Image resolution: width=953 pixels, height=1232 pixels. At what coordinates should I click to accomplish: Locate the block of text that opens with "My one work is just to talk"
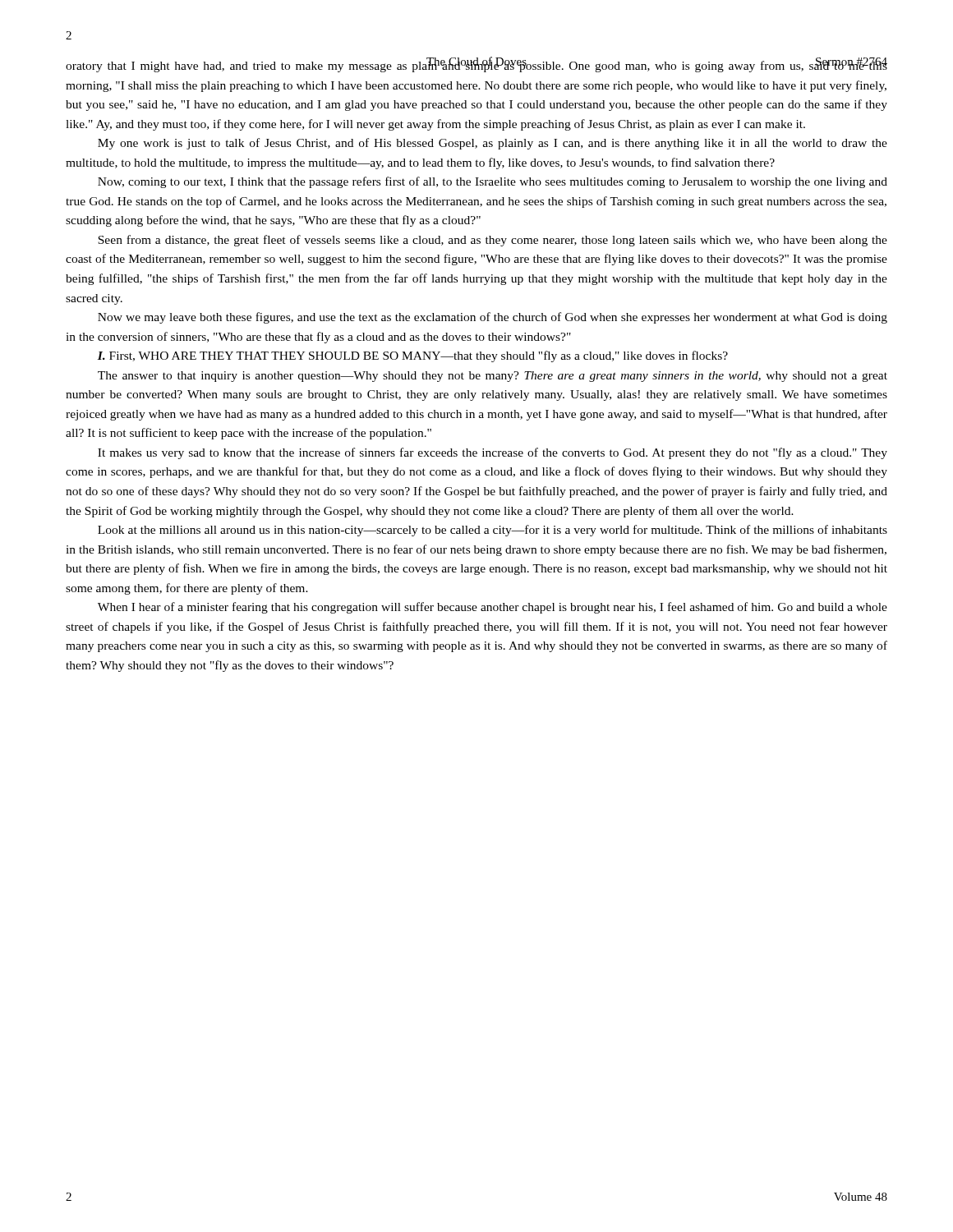(x=476, y=152)
